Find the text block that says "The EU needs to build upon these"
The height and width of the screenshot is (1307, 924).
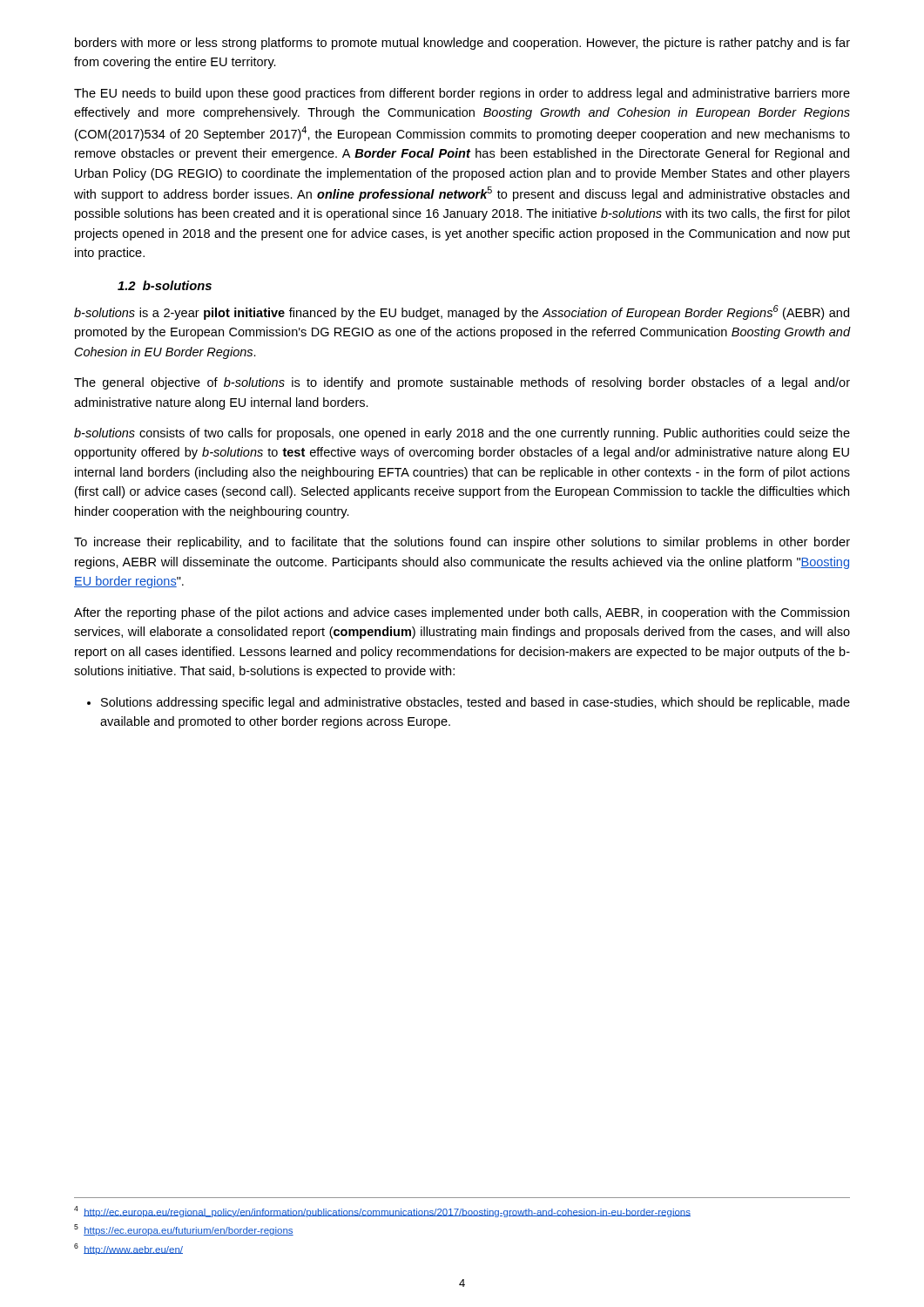tap(462, 173)
